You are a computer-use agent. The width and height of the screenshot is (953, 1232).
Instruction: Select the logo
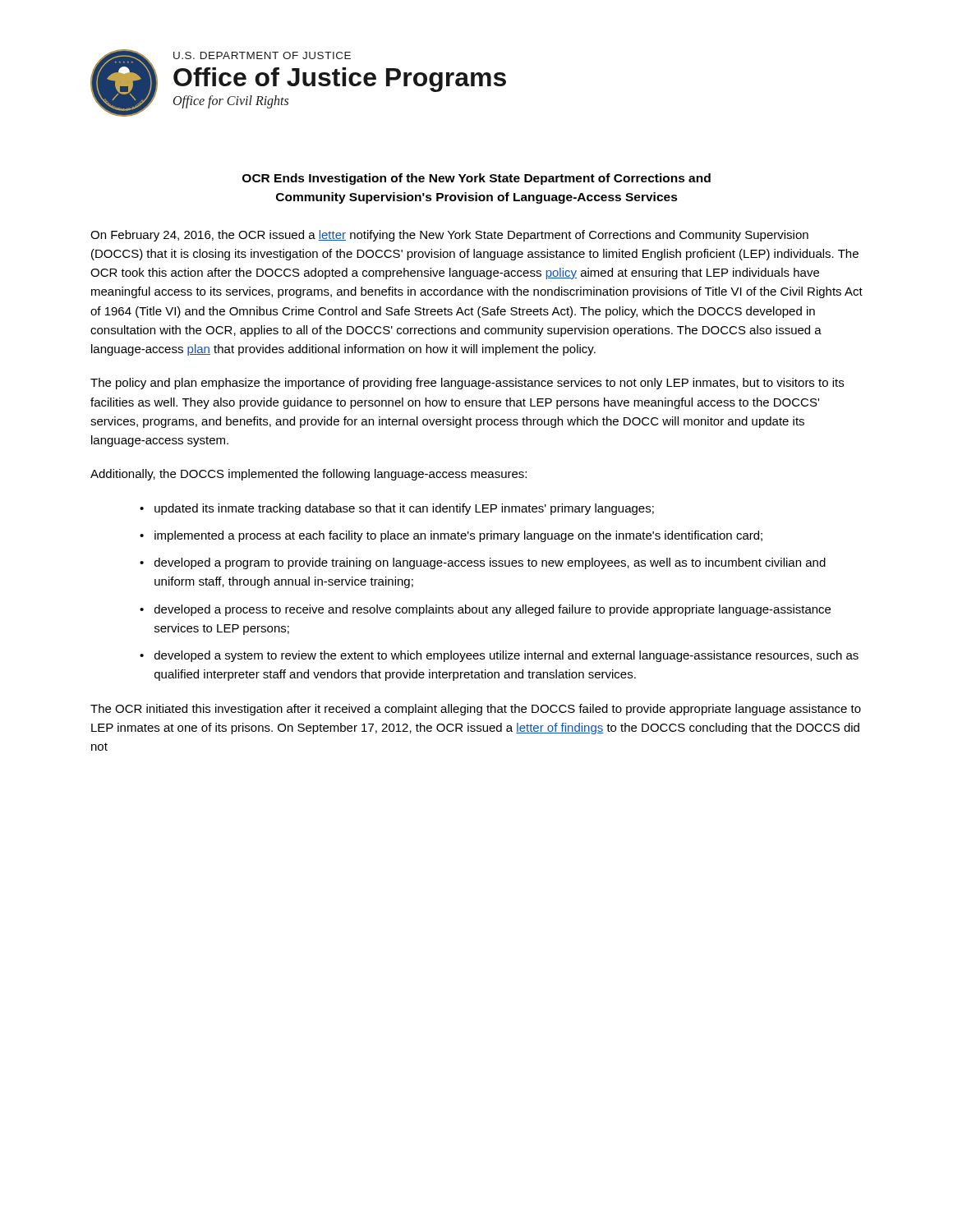[x=476, y=84]
